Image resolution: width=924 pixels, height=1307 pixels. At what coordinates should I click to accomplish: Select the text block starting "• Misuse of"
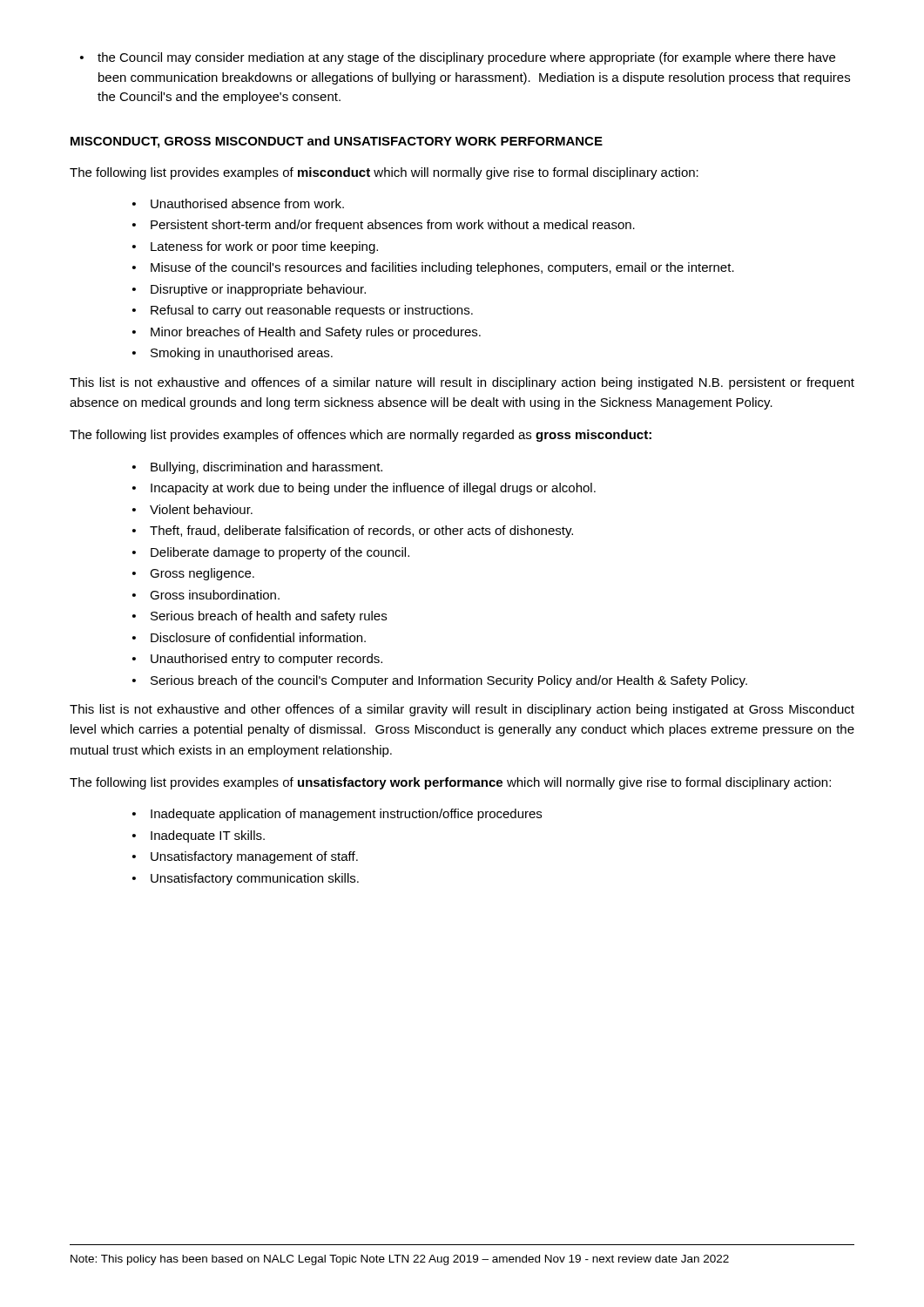(488, 268)
